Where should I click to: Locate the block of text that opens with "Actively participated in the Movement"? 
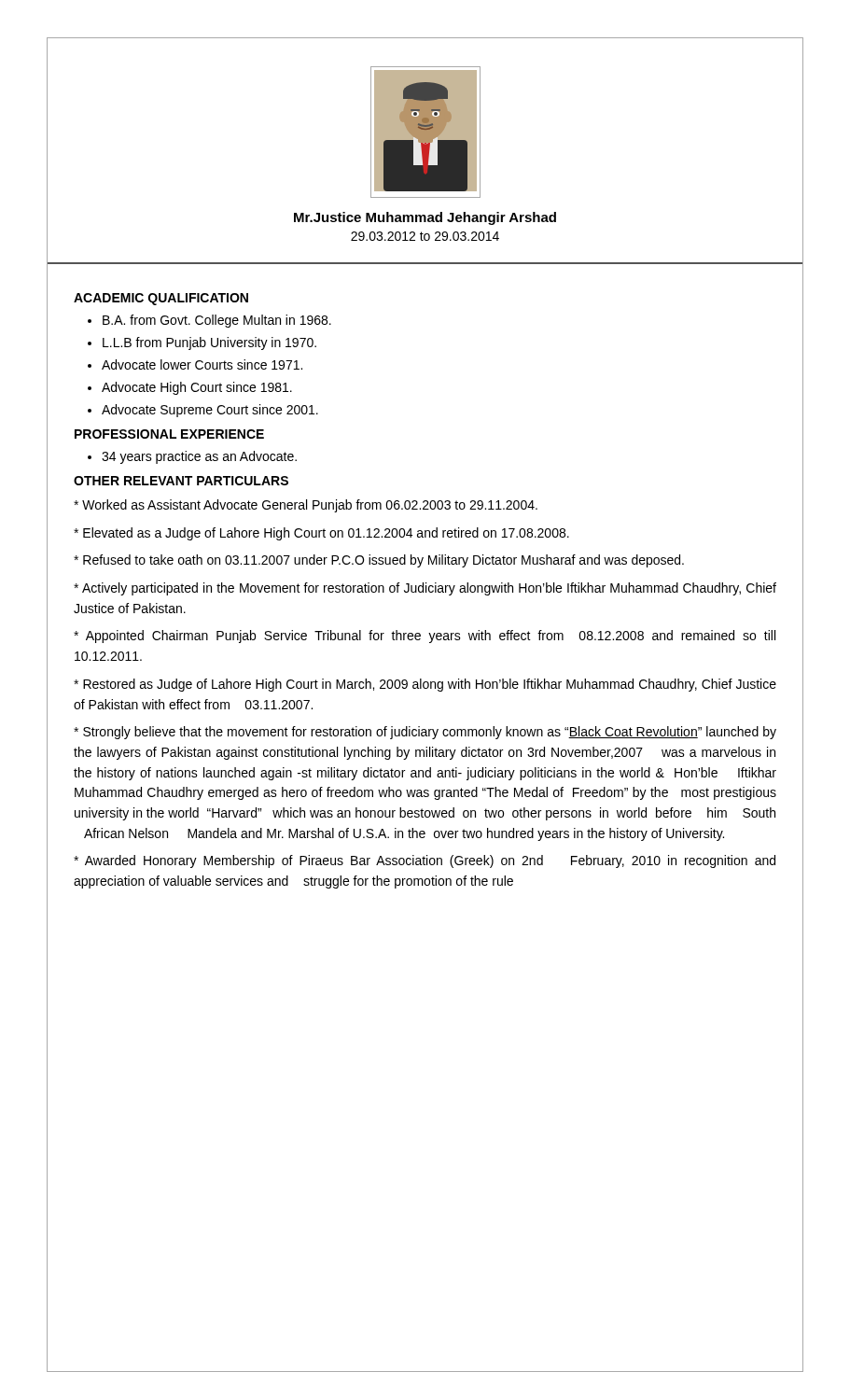(x=425, y=599)
